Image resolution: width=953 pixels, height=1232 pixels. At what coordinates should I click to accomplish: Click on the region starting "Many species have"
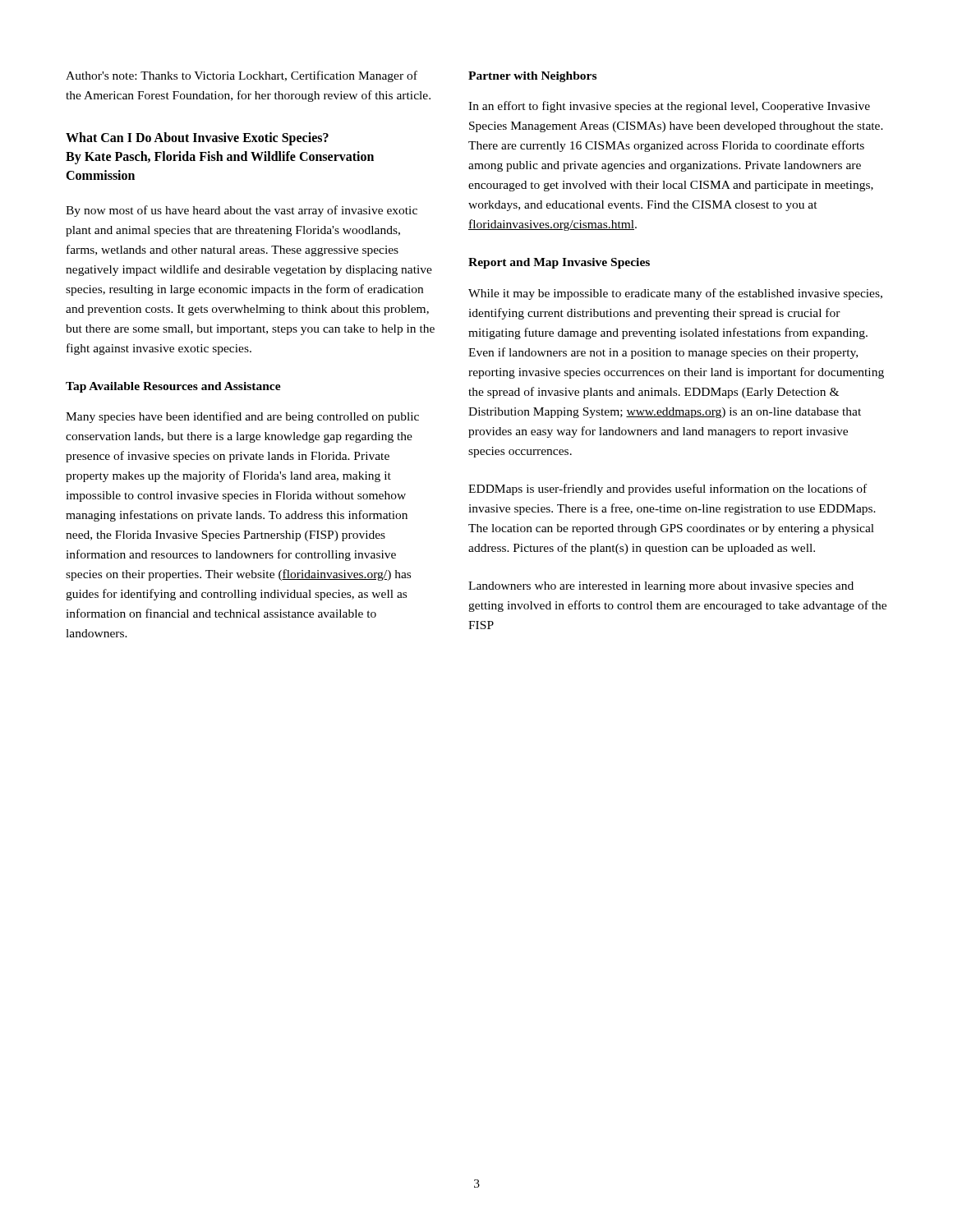[243, 524]
